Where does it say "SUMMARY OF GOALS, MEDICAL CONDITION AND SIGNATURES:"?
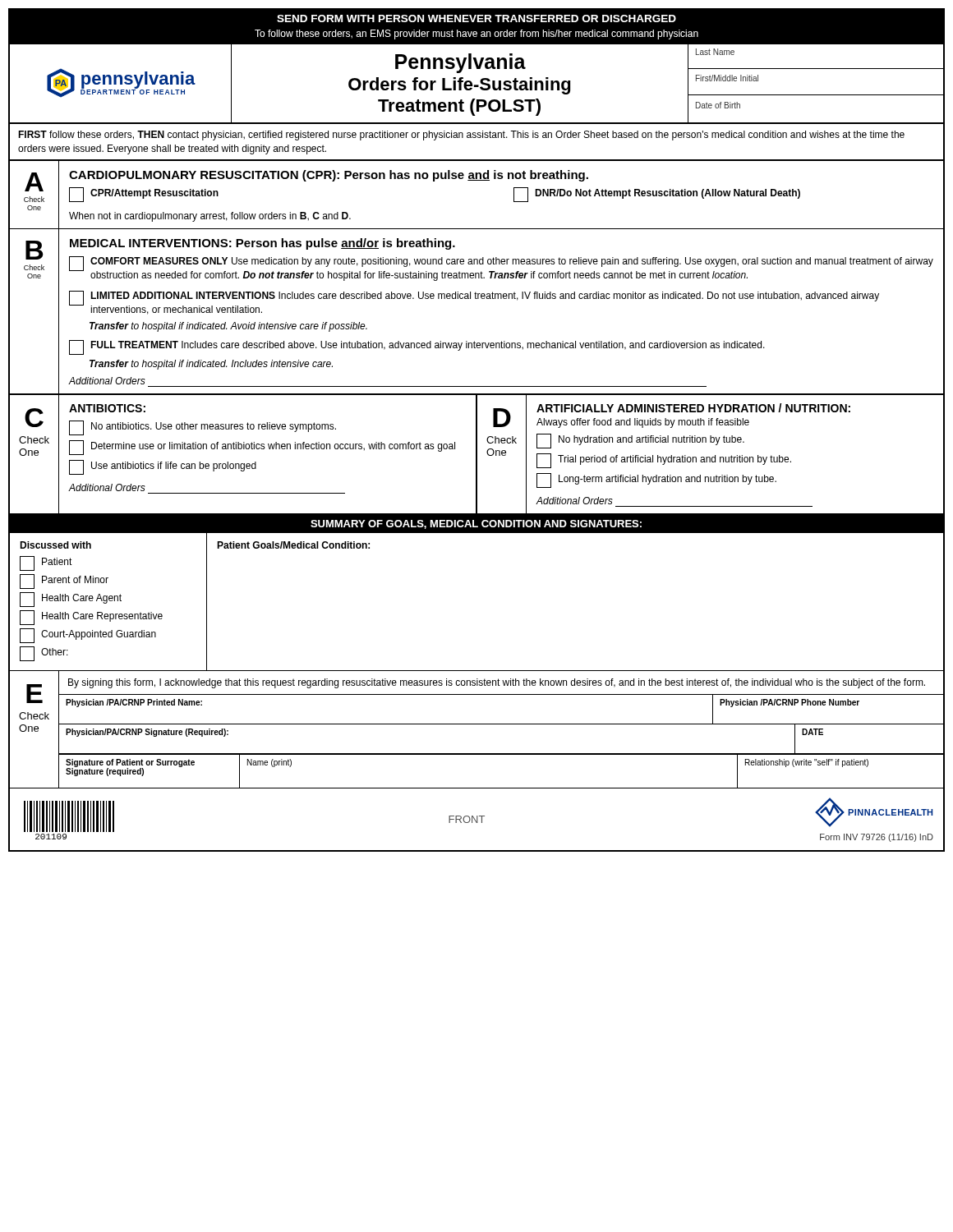This screenshot has height=1232, width=953. pos(476,523)
